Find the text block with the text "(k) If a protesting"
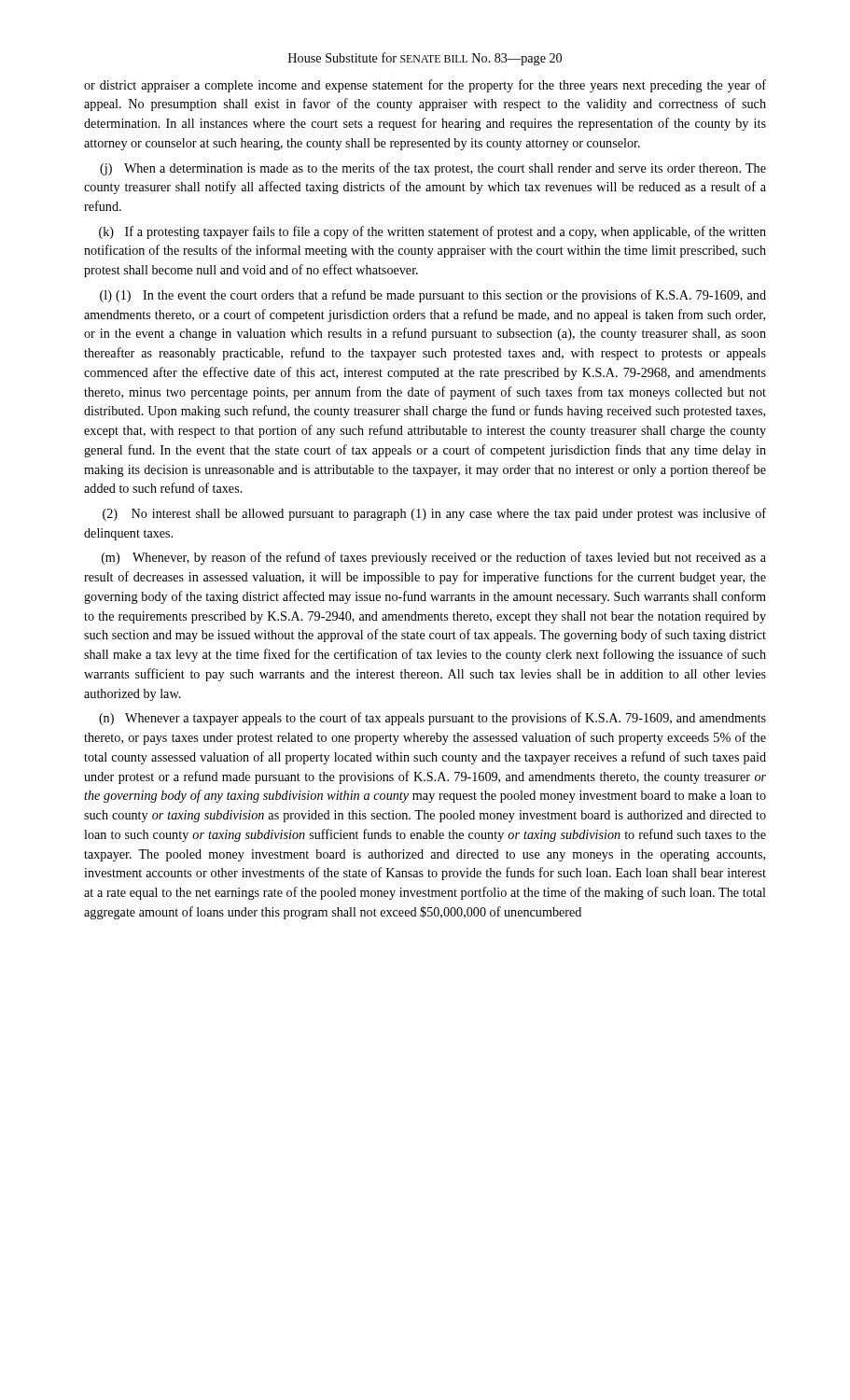The width and height of the screenshot is (850, 1400). coord(425,251)
